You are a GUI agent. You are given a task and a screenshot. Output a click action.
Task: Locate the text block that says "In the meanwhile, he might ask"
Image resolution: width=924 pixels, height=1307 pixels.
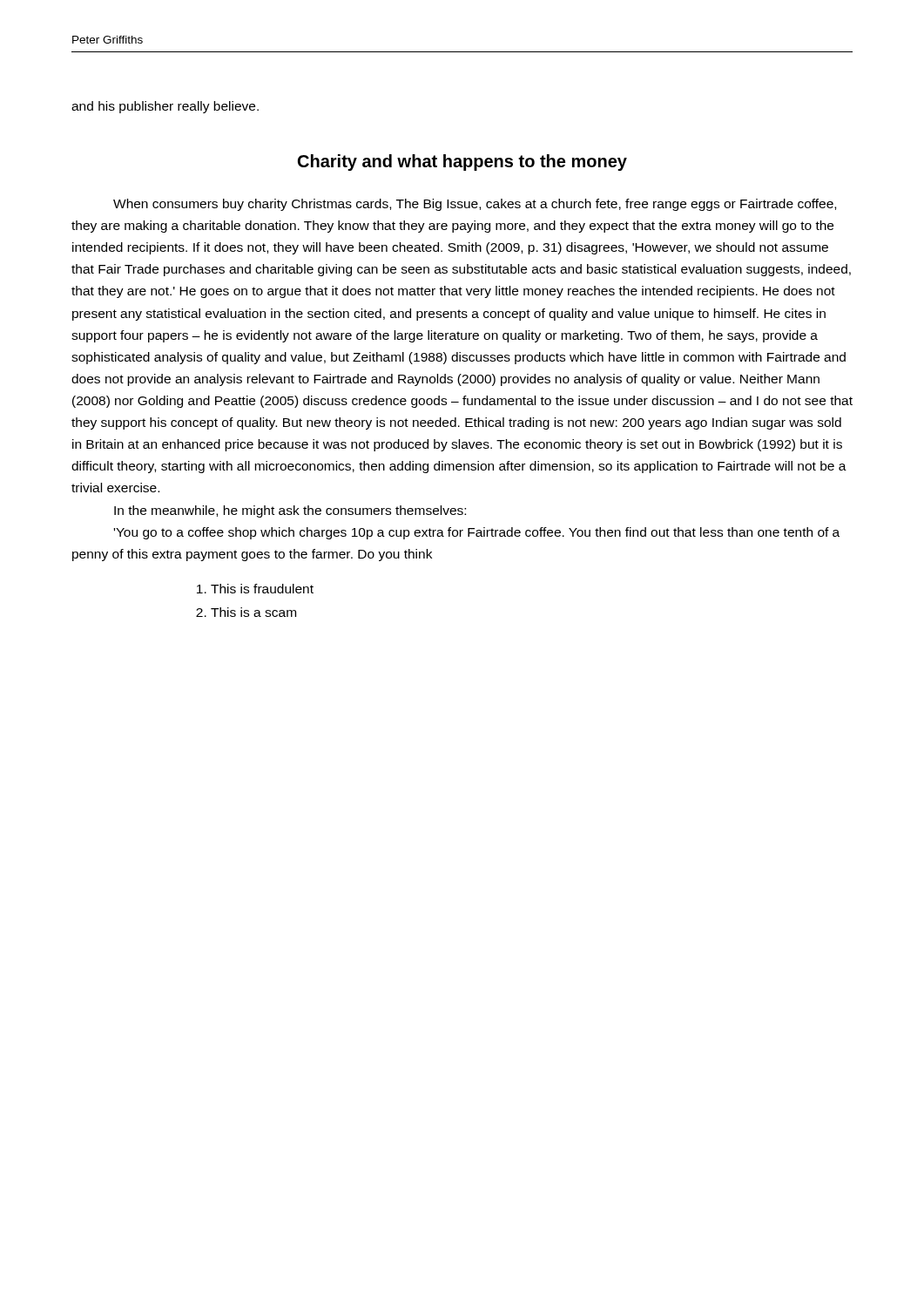point(290,510)
